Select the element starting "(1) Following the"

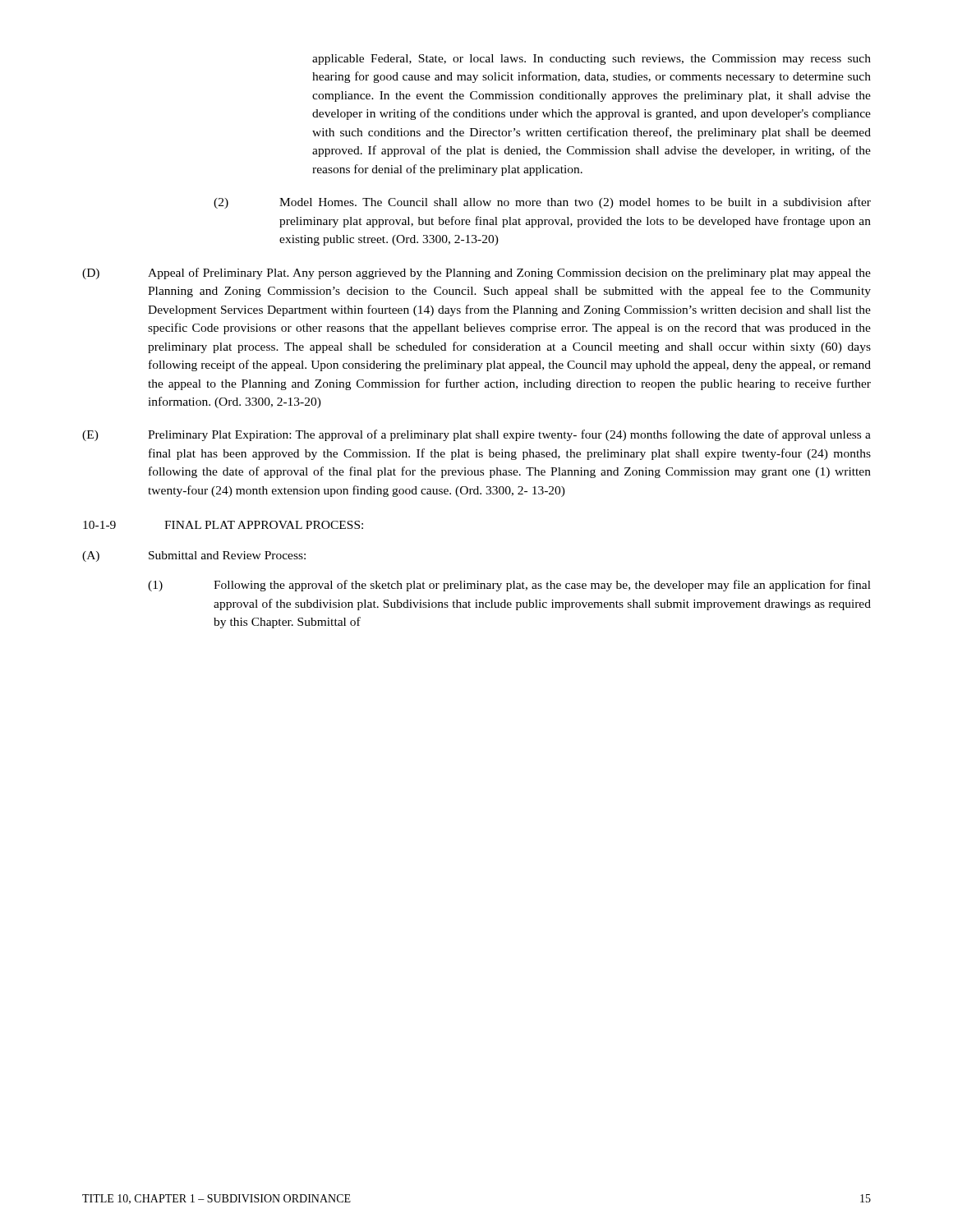[509, 604]
